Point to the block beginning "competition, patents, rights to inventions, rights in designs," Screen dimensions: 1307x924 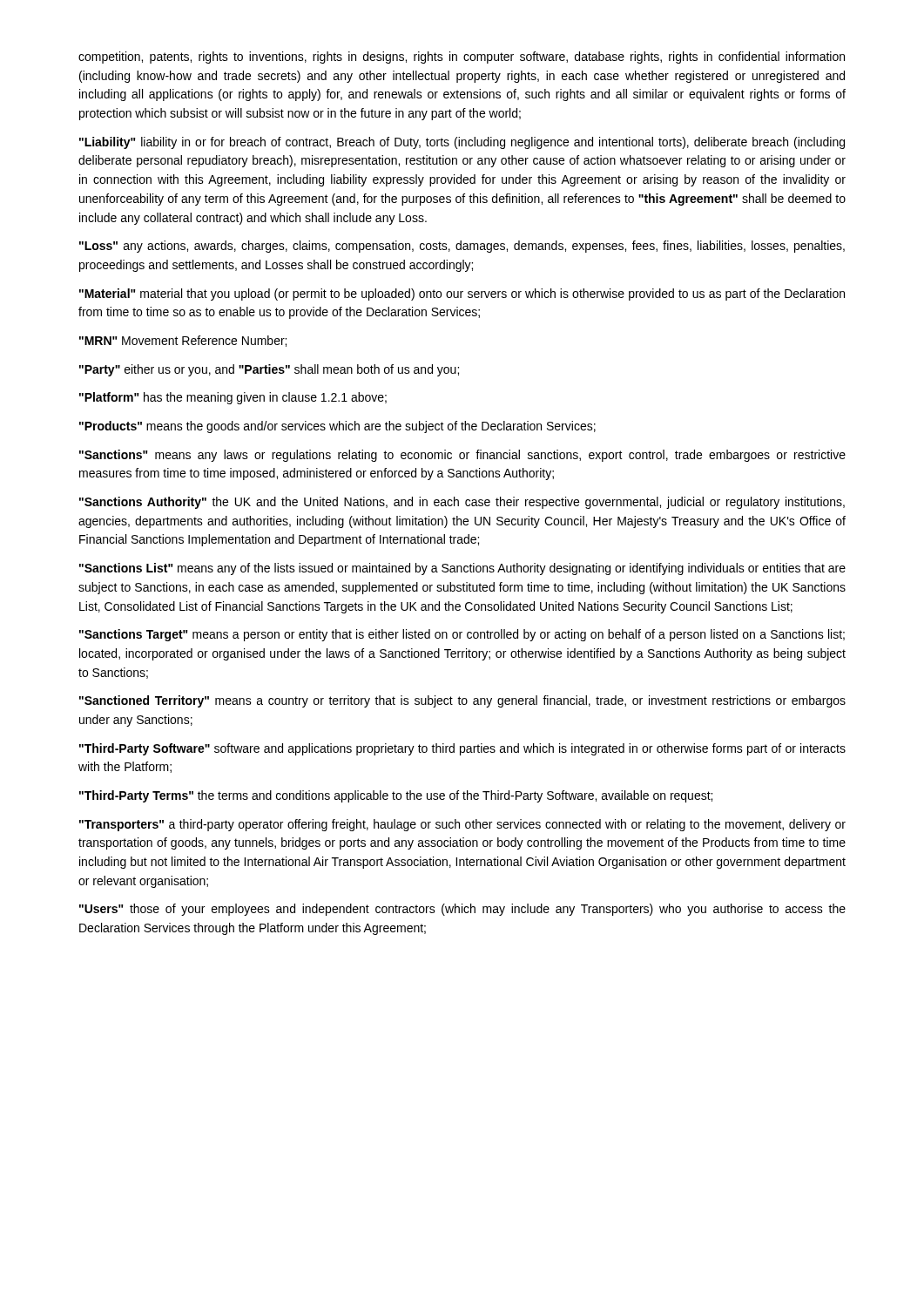tap(462, 85)
